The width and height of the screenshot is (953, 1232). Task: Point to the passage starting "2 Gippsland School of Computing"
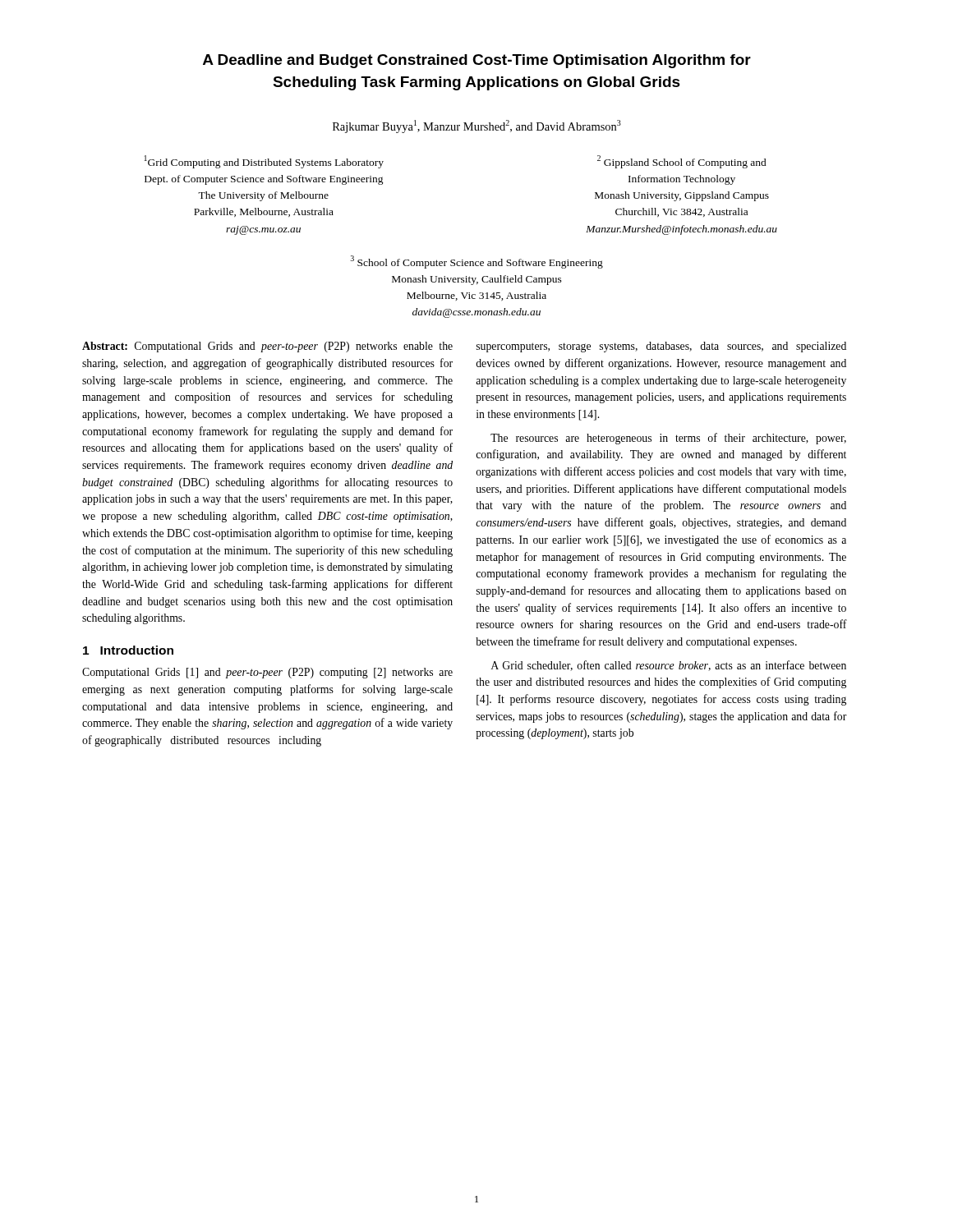(x=682, y=194)
